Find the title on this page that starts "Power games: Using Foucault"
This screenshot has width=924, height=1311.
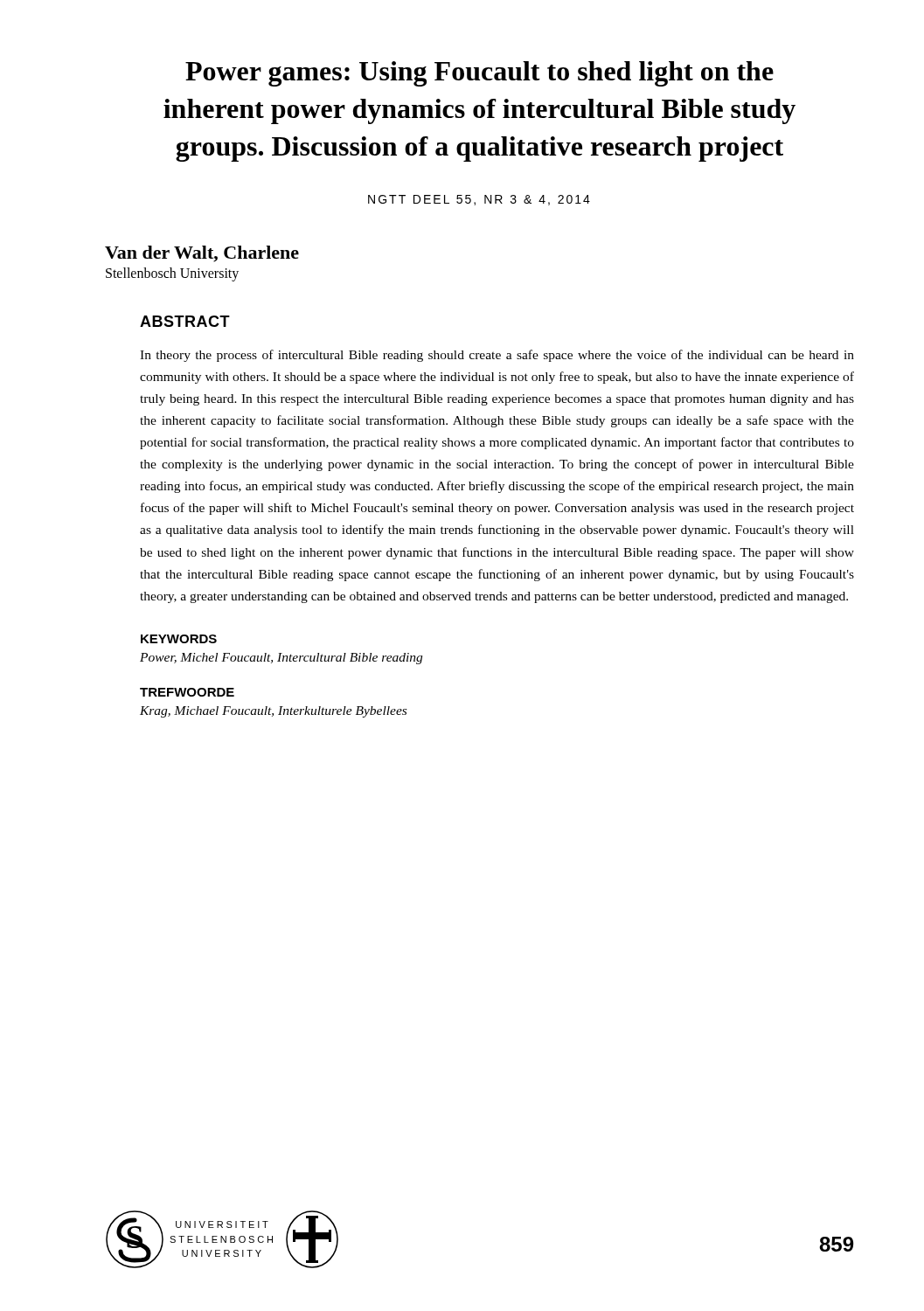tap(479, 109)
